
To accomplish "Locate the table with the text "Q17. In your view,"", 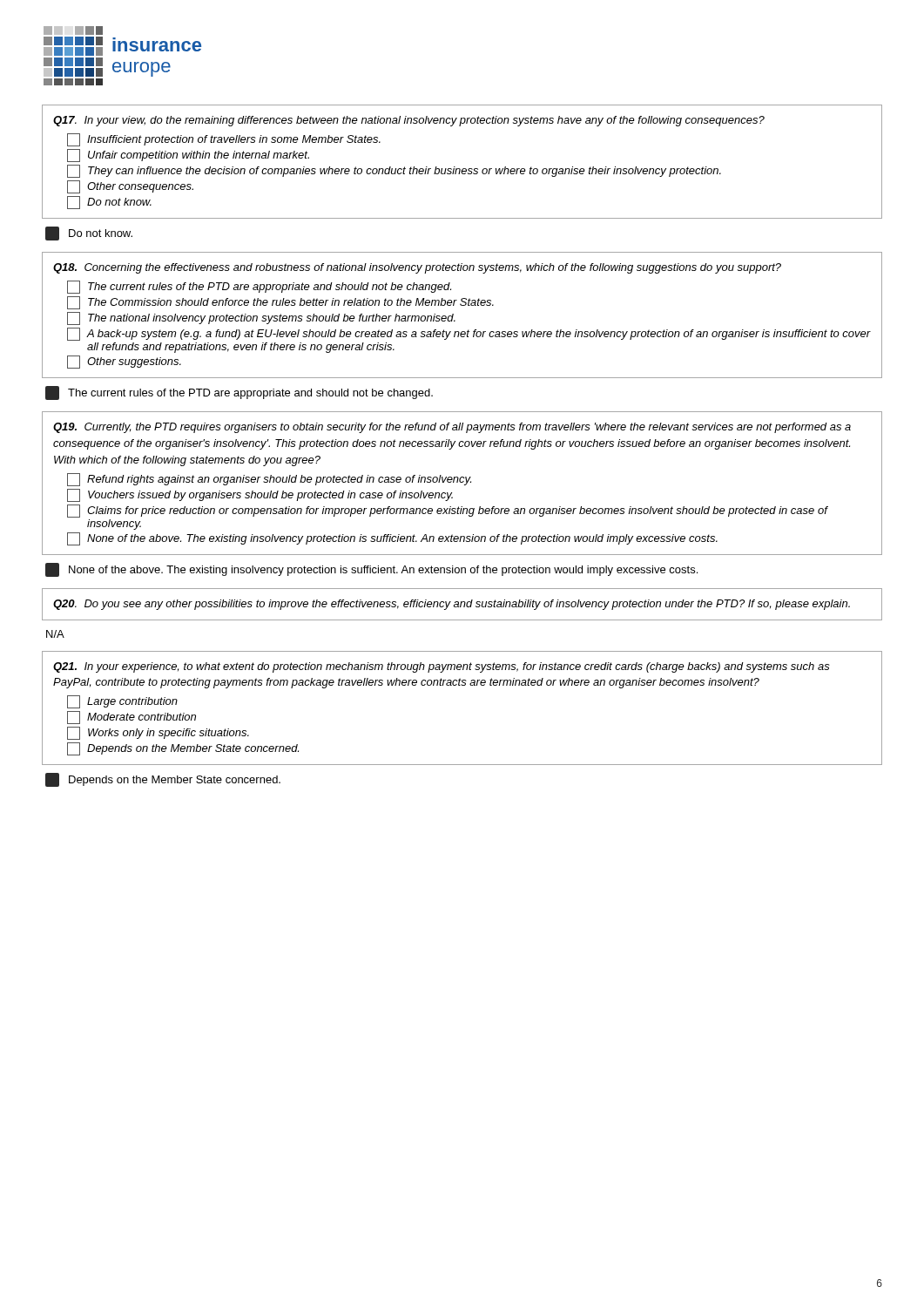I will [462, 162].
